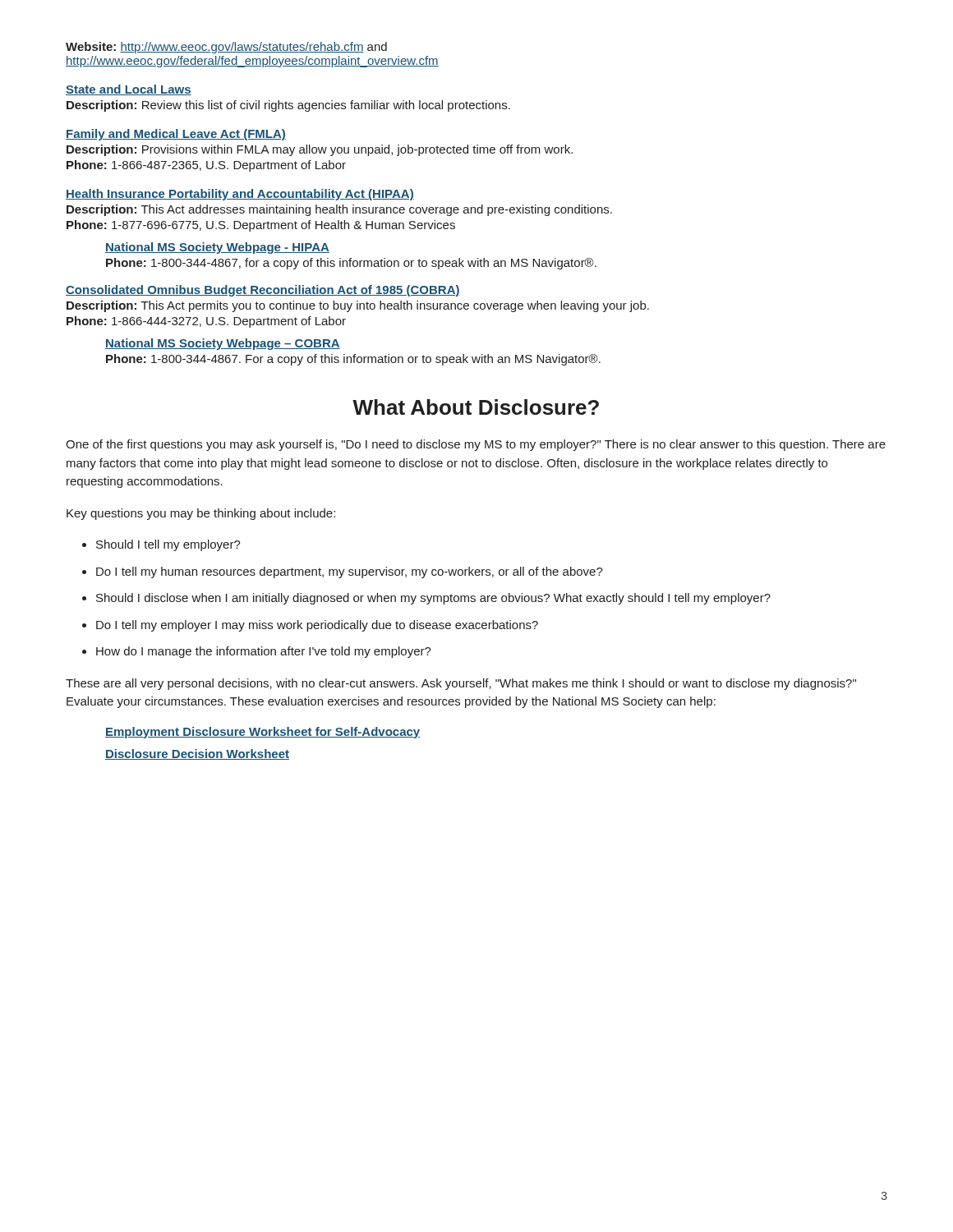This screenshot has width=953, height=1232.
Task: Locate the title
Action: pyautogui.click(x=476, y=407)
